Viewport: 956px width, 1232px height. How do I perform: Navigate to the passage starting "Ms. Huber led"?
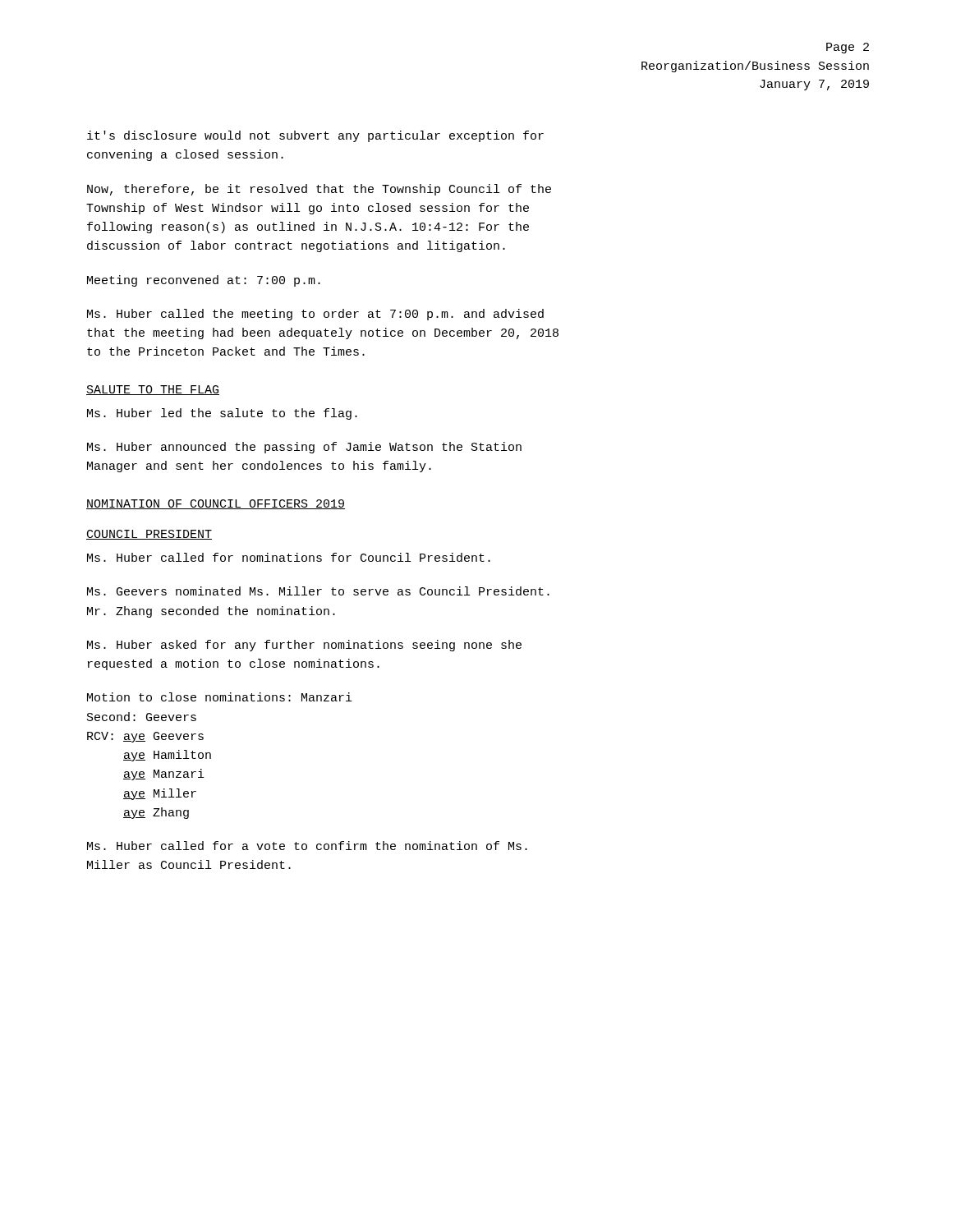click(223, 414)
